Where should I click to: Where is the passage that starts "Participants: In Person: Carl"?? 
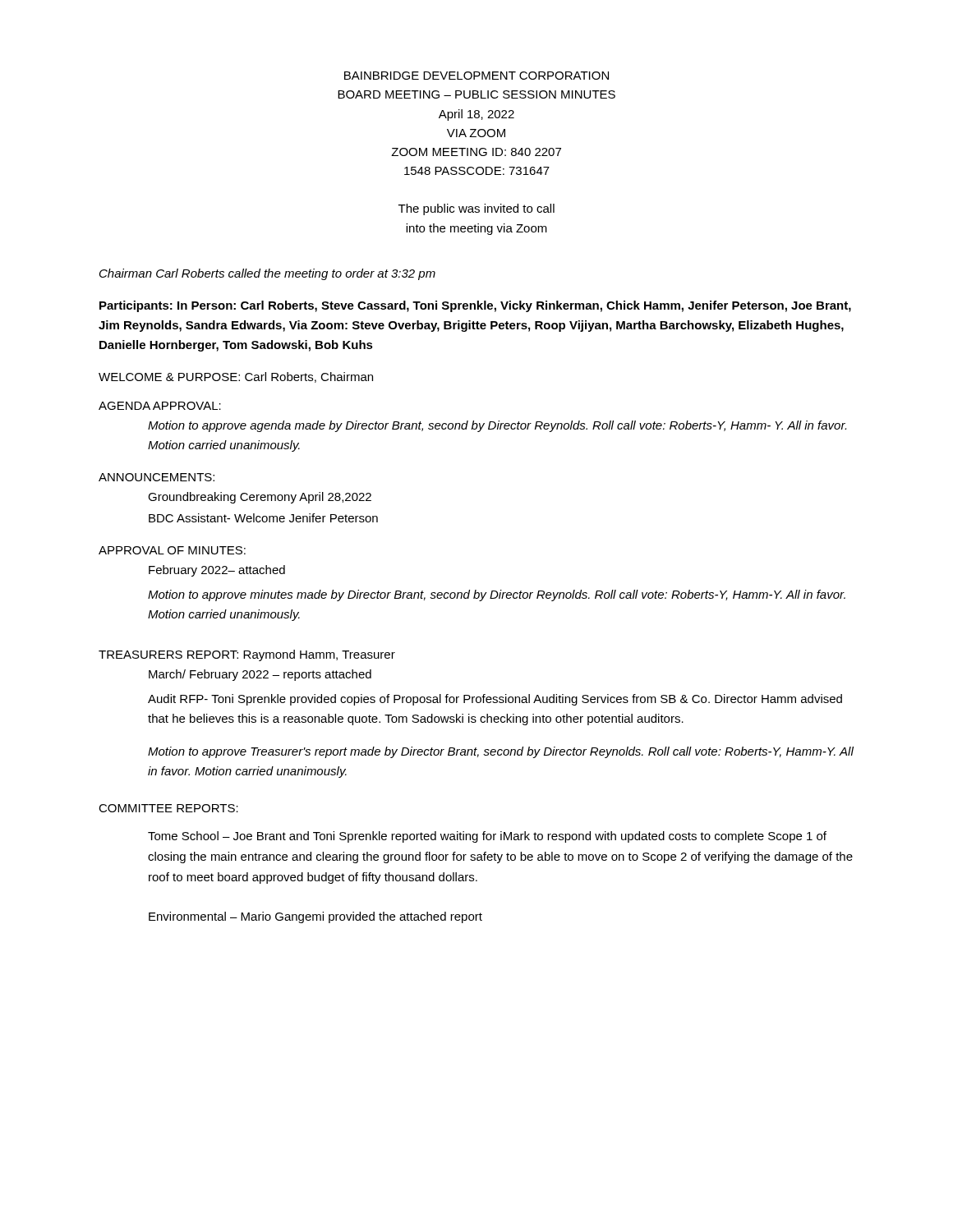[x=475, y=325]
